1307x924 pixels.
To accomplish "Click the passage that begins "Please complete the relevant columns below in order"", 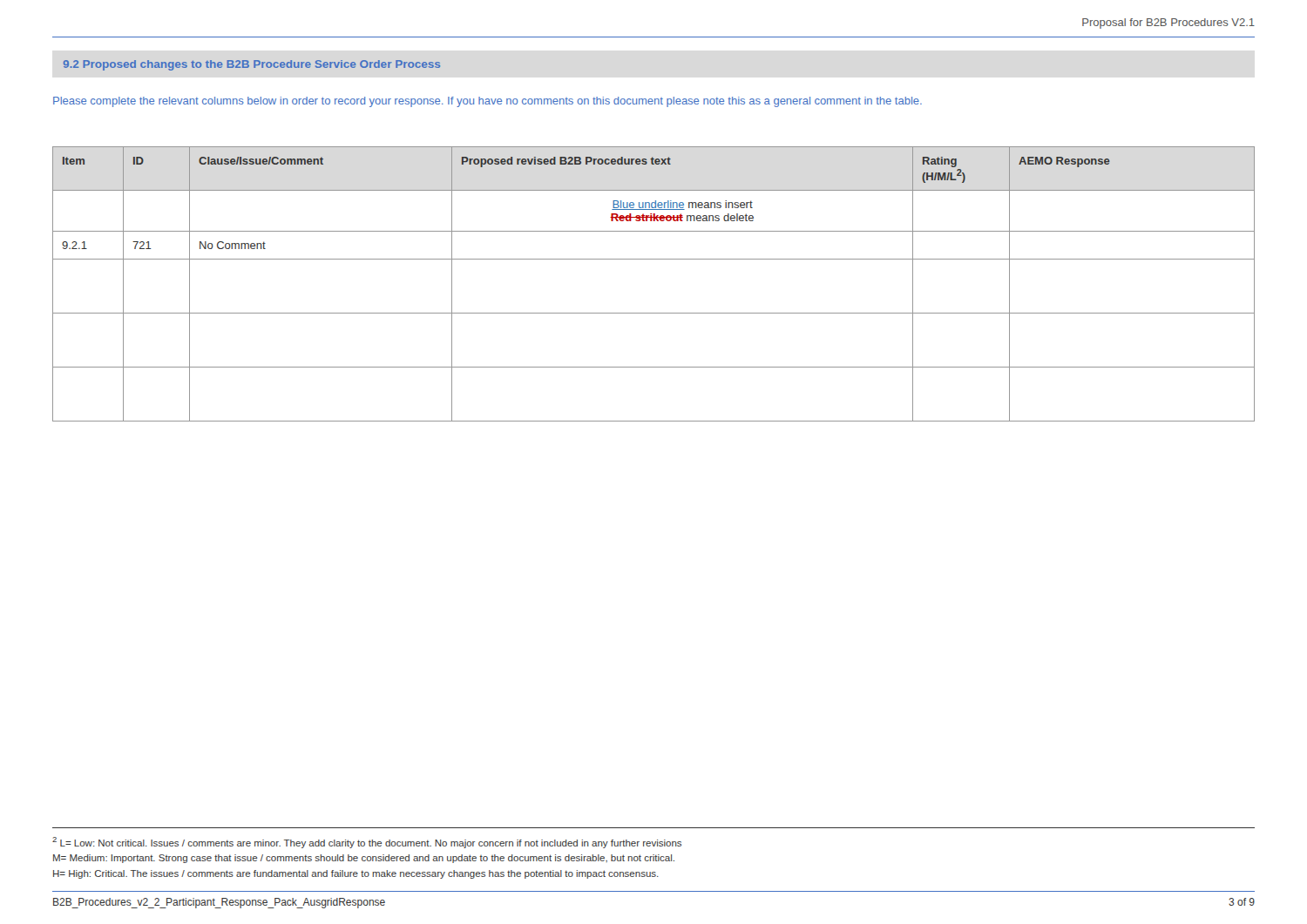I will tap(487, 101).
